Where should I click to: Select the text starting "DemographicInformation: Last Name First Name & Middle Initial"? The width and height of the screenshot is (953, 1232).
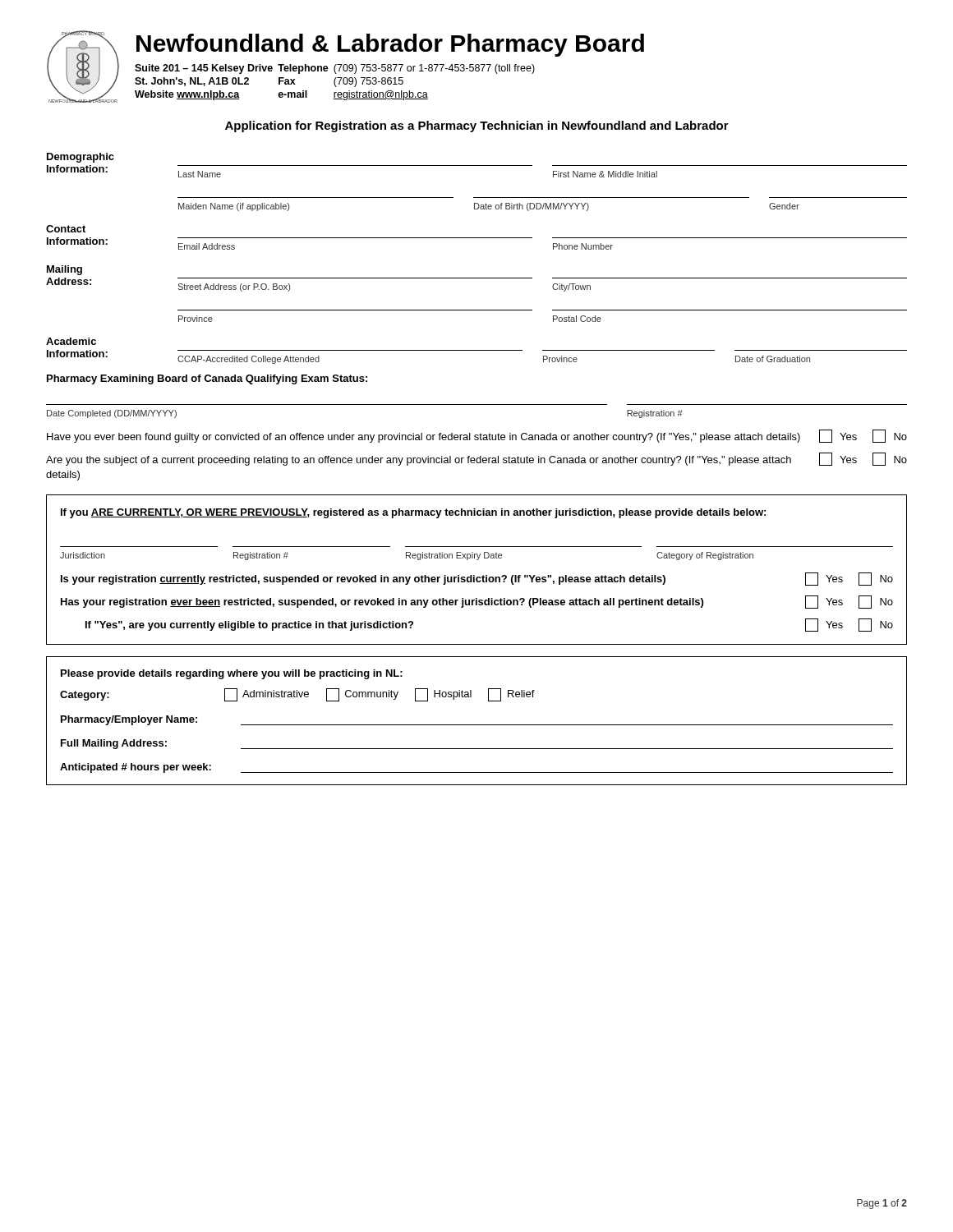(81, 158)
